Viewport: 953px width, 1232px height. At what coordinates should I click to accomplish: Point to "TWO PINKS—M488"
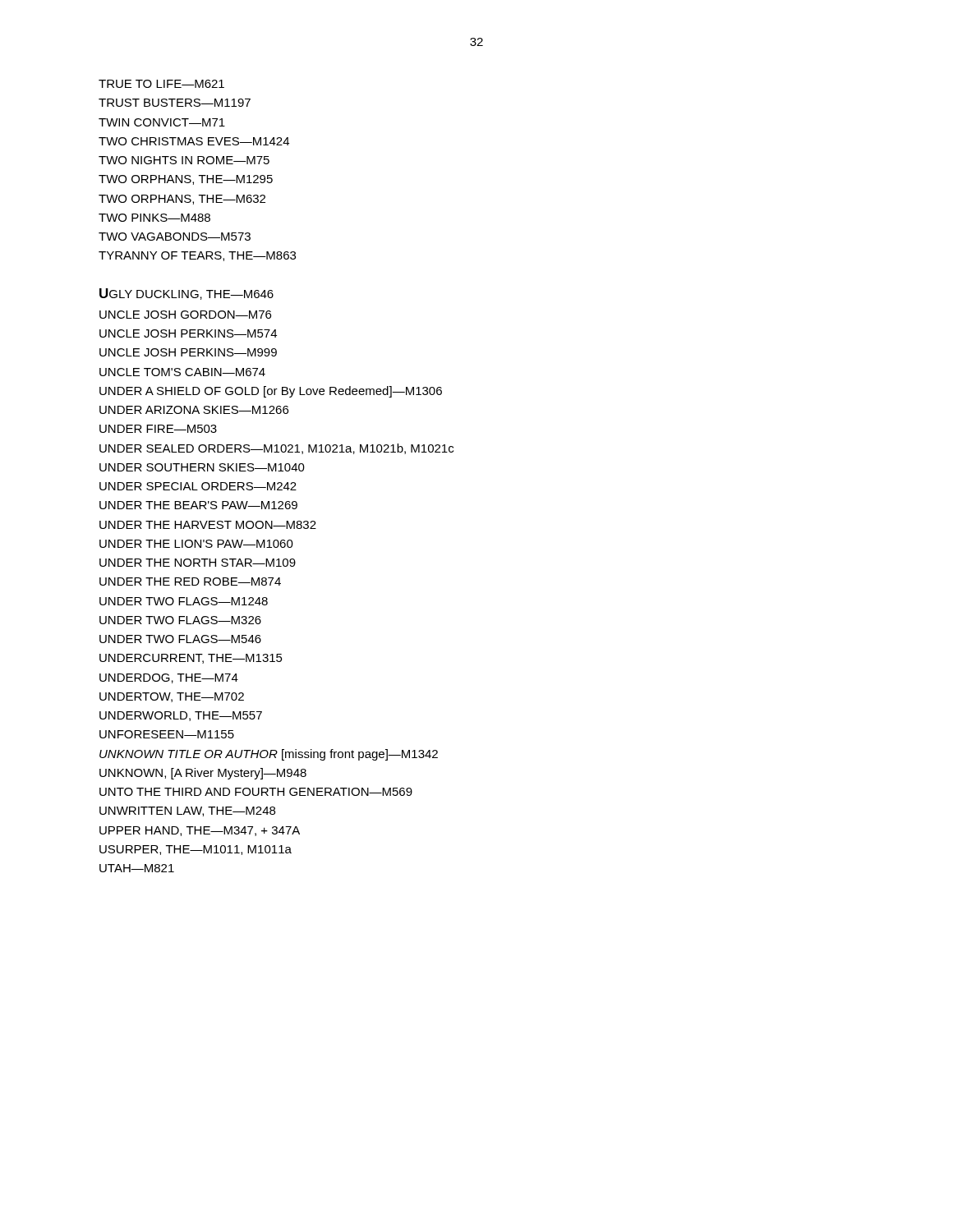(x=155, y=217)
